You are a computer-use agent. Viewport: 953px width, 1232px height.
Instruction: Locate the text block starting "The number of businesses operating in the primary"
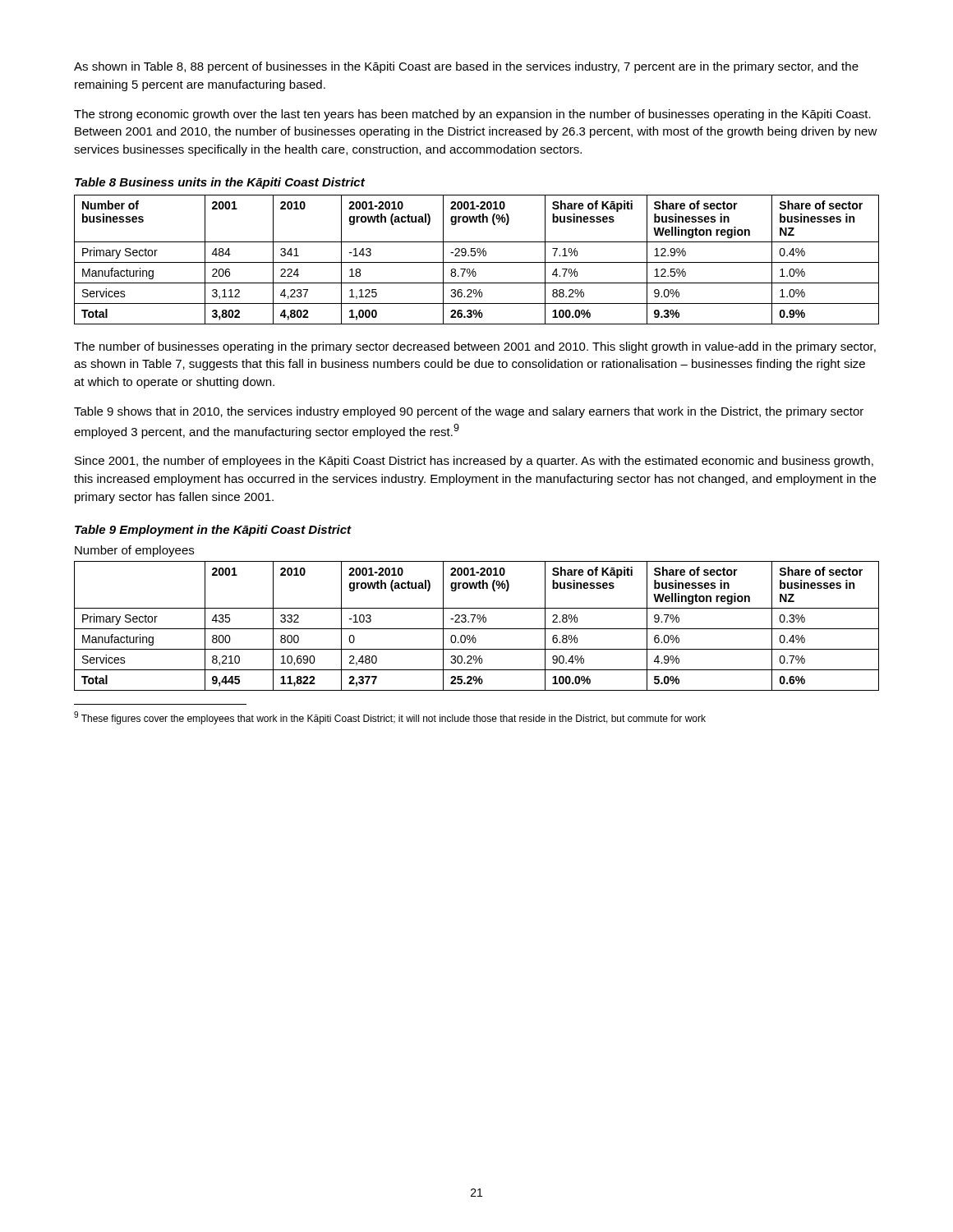(476, 364)
